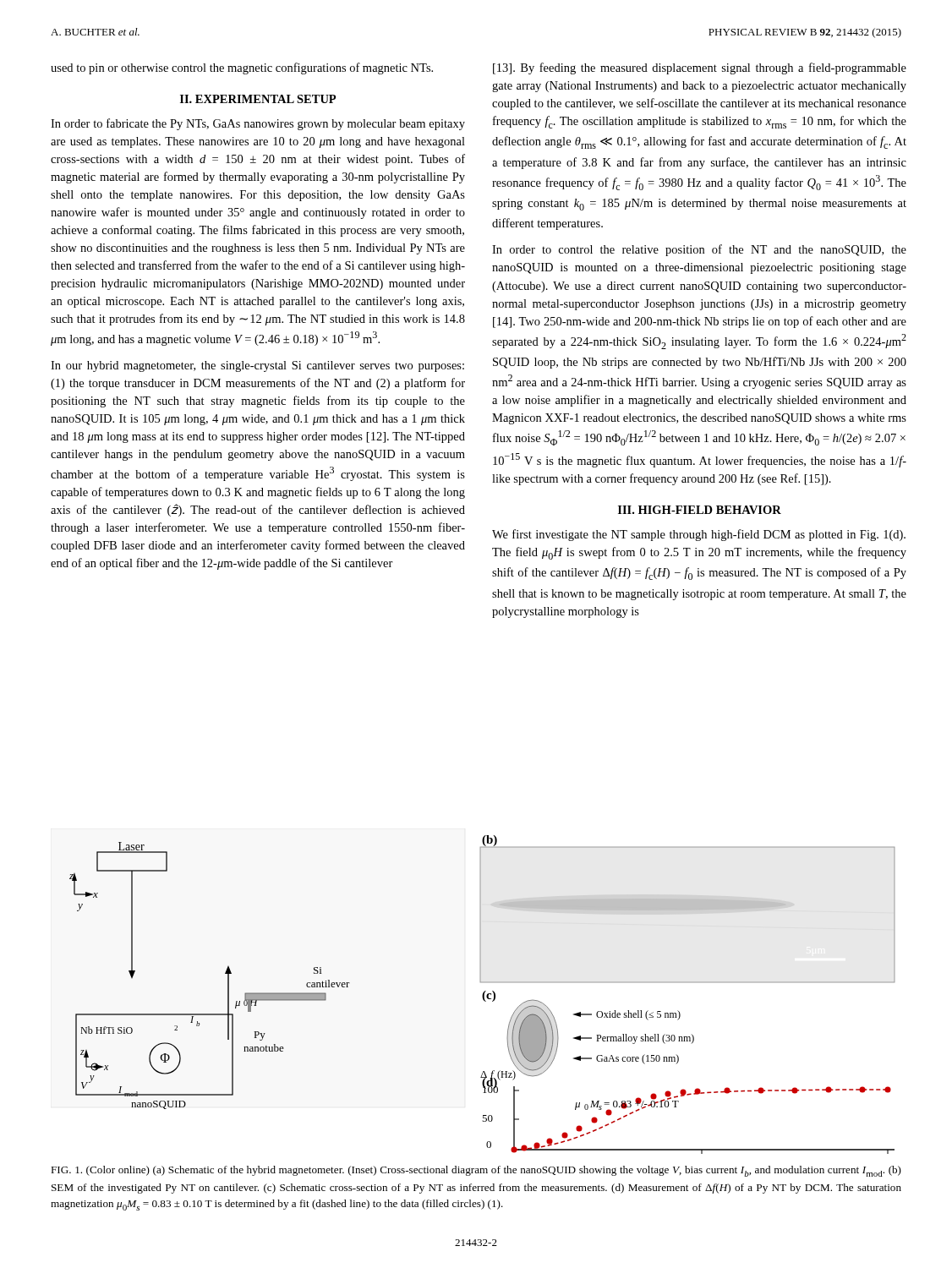Select the text block containing "[13]. By feeding the measured displacement"
This screenshot has height=1268, width=952.
tap(699, 146)
